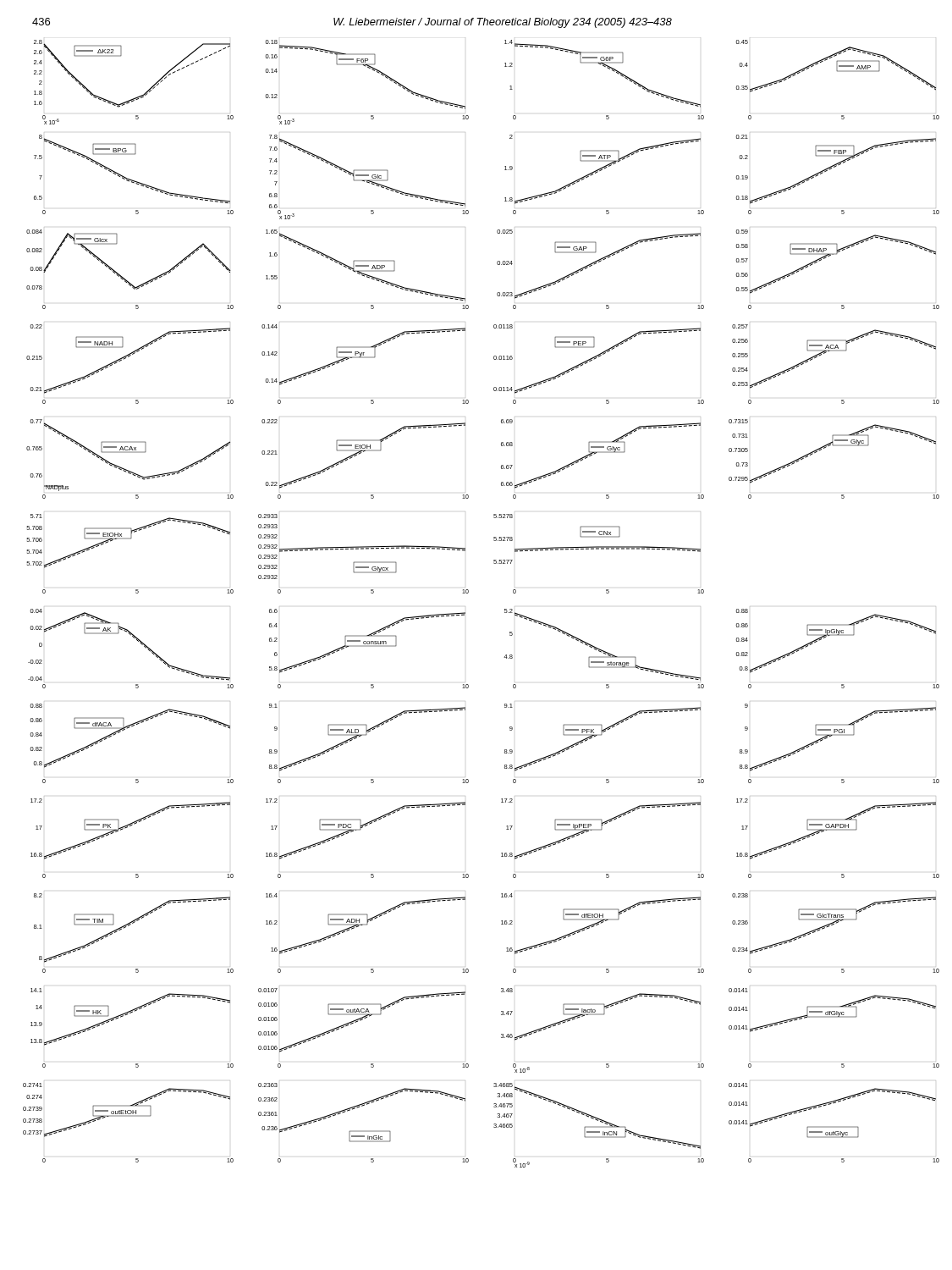952x1270 pixels.
Task: Select the continuous plot
Action: pyautogui.click(x=476, y=647)
